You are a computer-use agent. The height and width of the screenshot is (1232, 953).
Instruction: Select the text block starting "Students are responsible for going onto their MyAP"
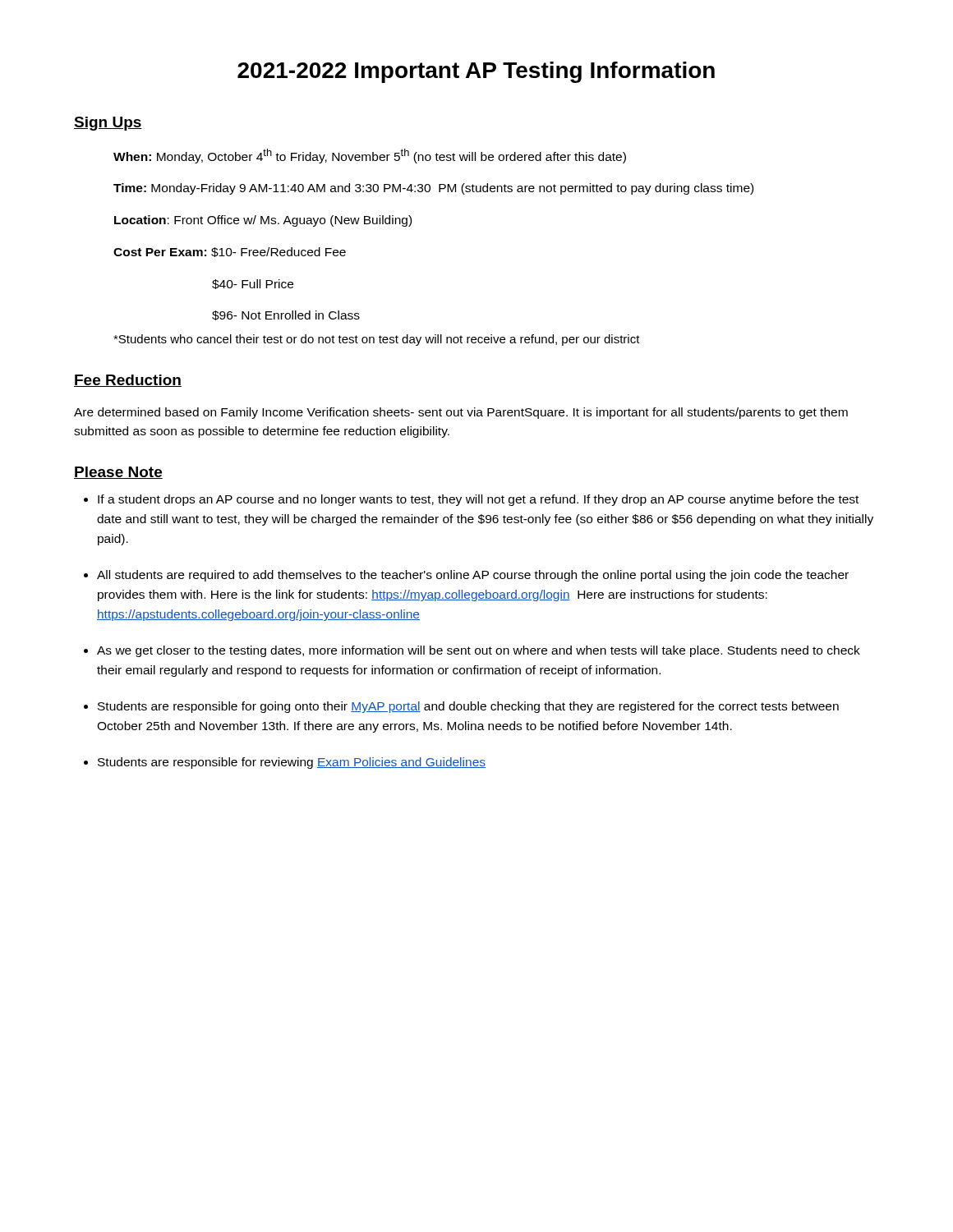click(468, 716)
